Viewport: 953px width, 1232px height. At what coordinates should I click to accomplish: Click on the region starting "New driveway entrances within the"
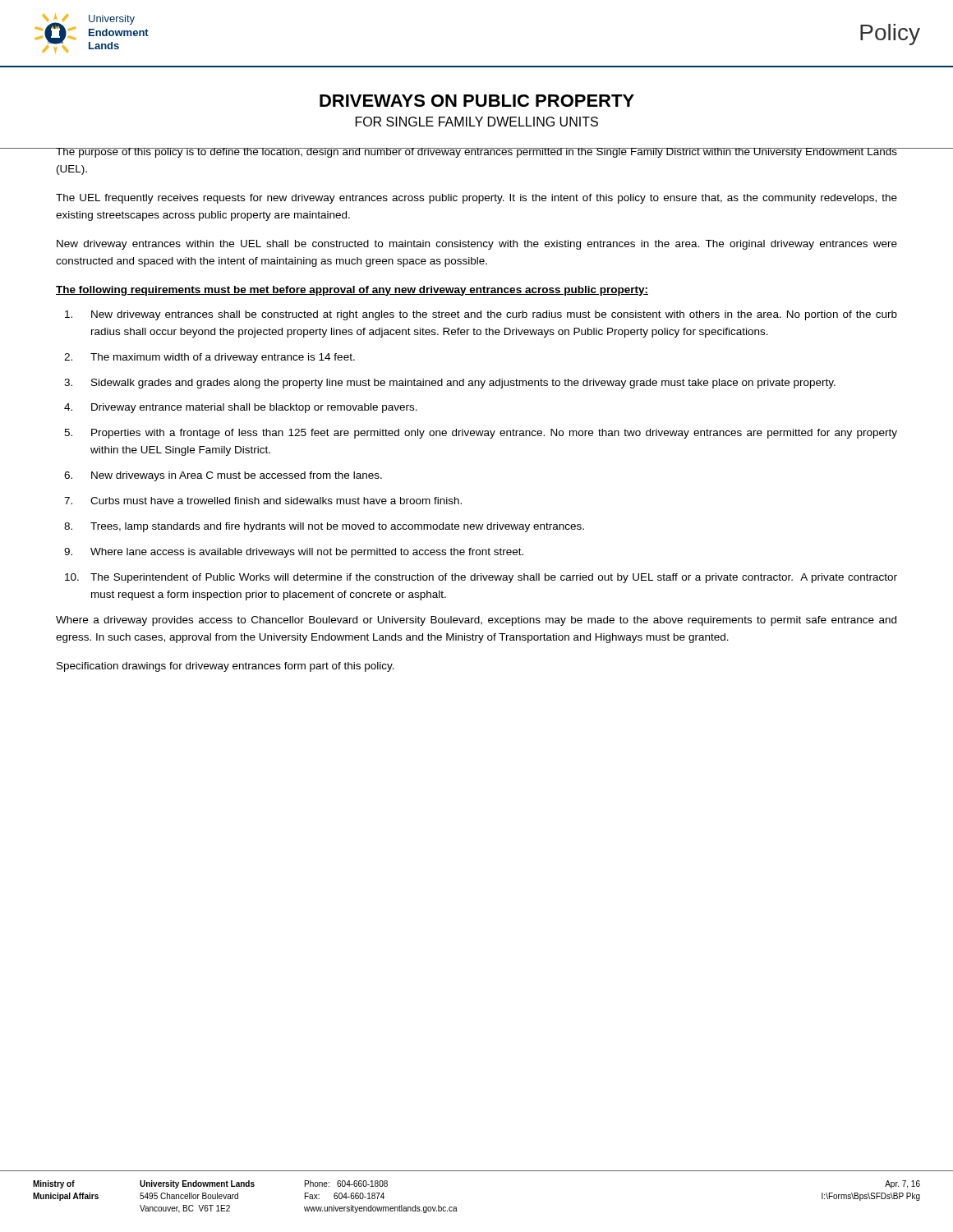click(x=476, y=252)
